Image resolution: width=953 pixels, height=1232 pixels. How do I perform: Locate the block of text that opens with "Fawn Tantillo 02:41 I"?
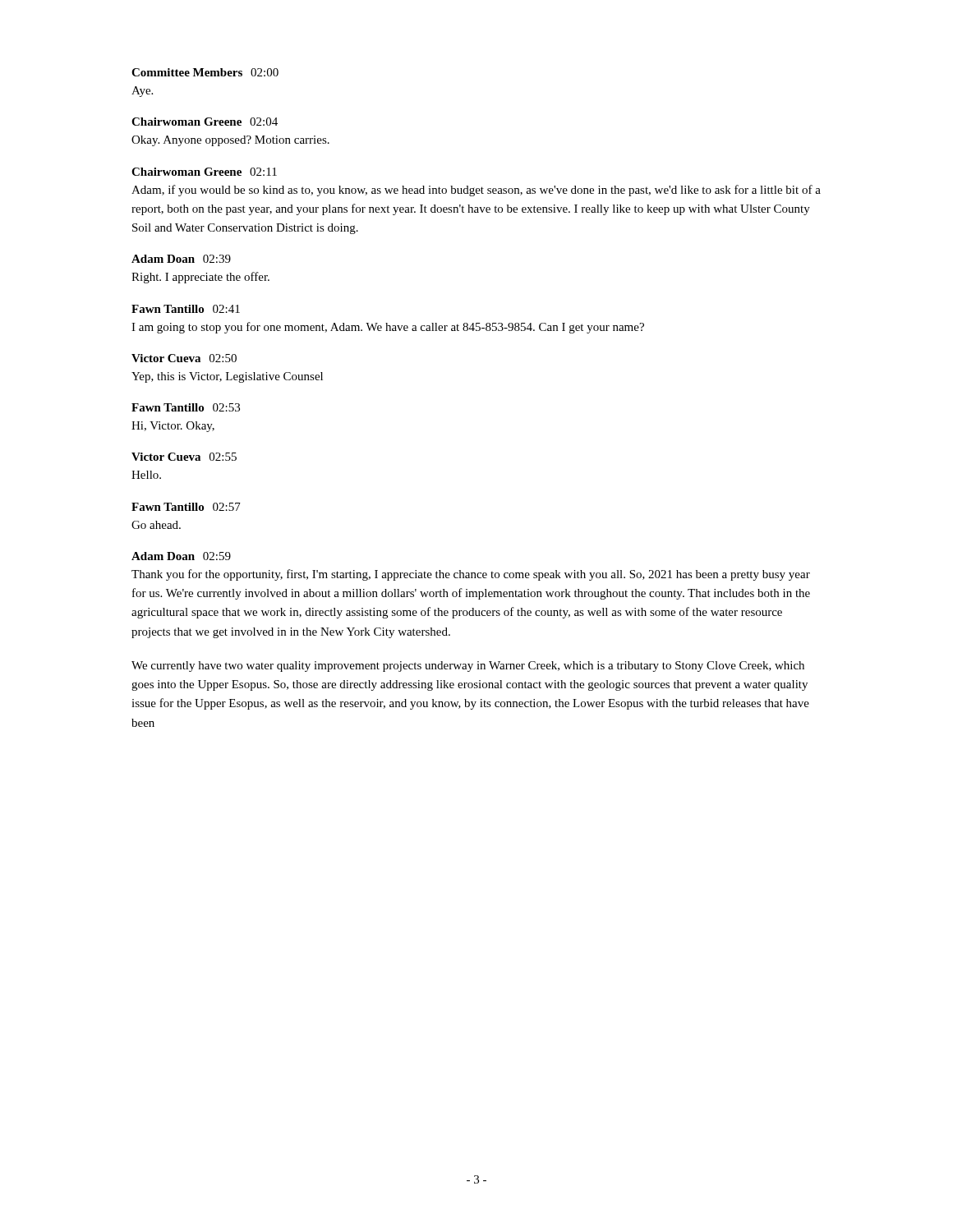click(476, 319)
